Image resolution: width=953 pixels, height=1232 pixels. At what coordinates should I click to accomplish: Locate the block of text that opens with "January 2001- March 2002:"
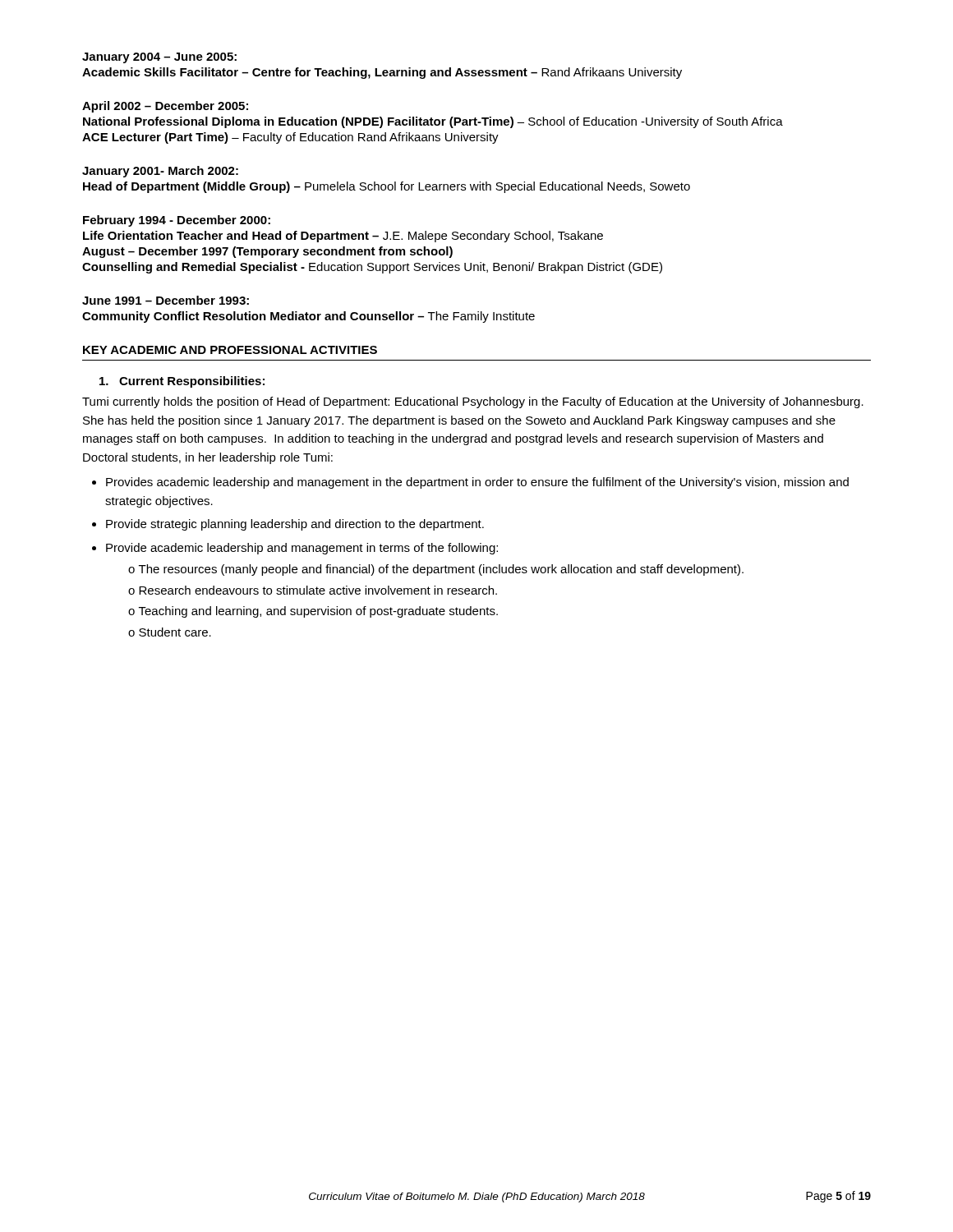[x=476, y=178]
